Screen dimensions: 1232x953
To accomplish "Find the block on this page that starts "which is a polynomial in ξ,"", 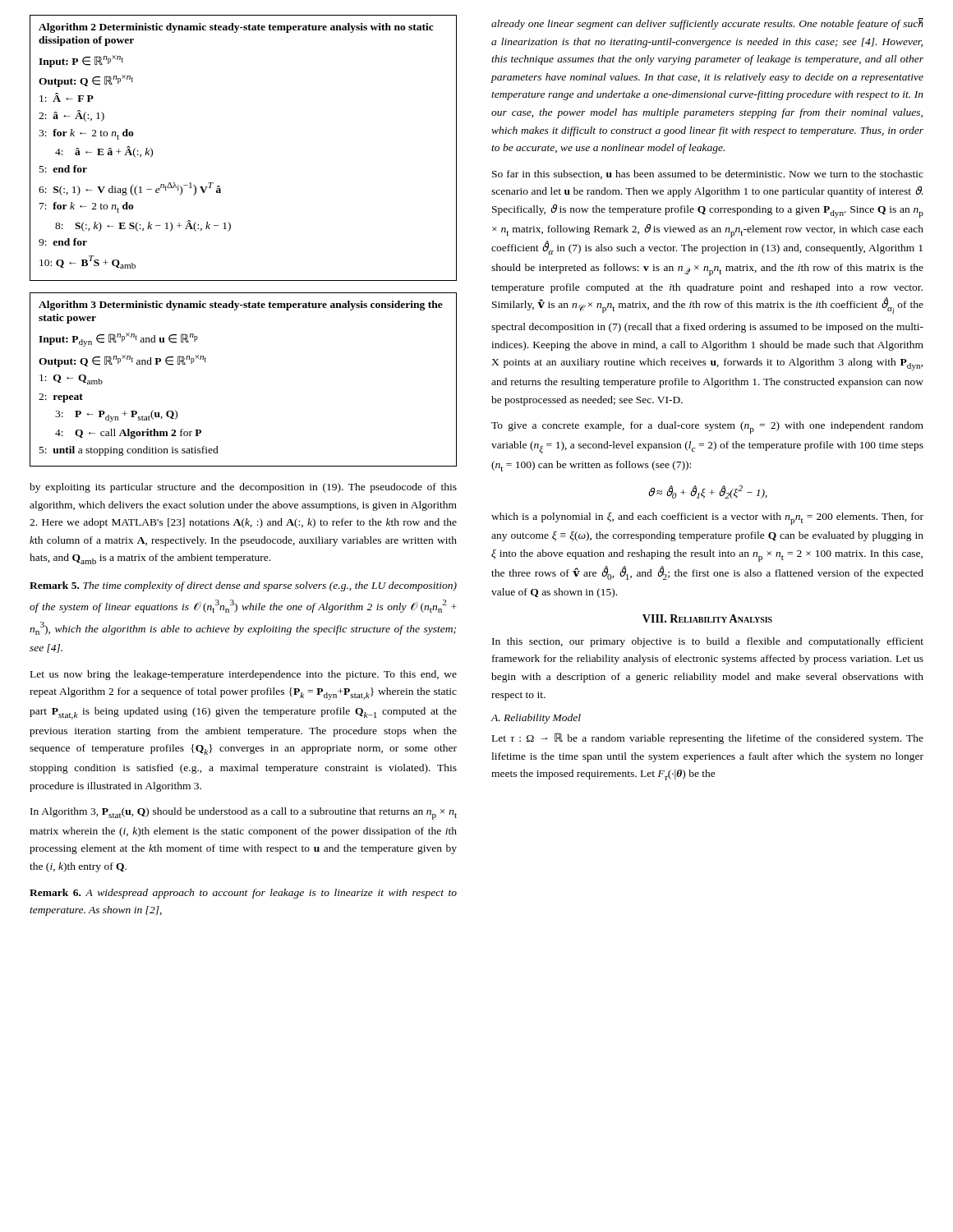I will [707, 554].
